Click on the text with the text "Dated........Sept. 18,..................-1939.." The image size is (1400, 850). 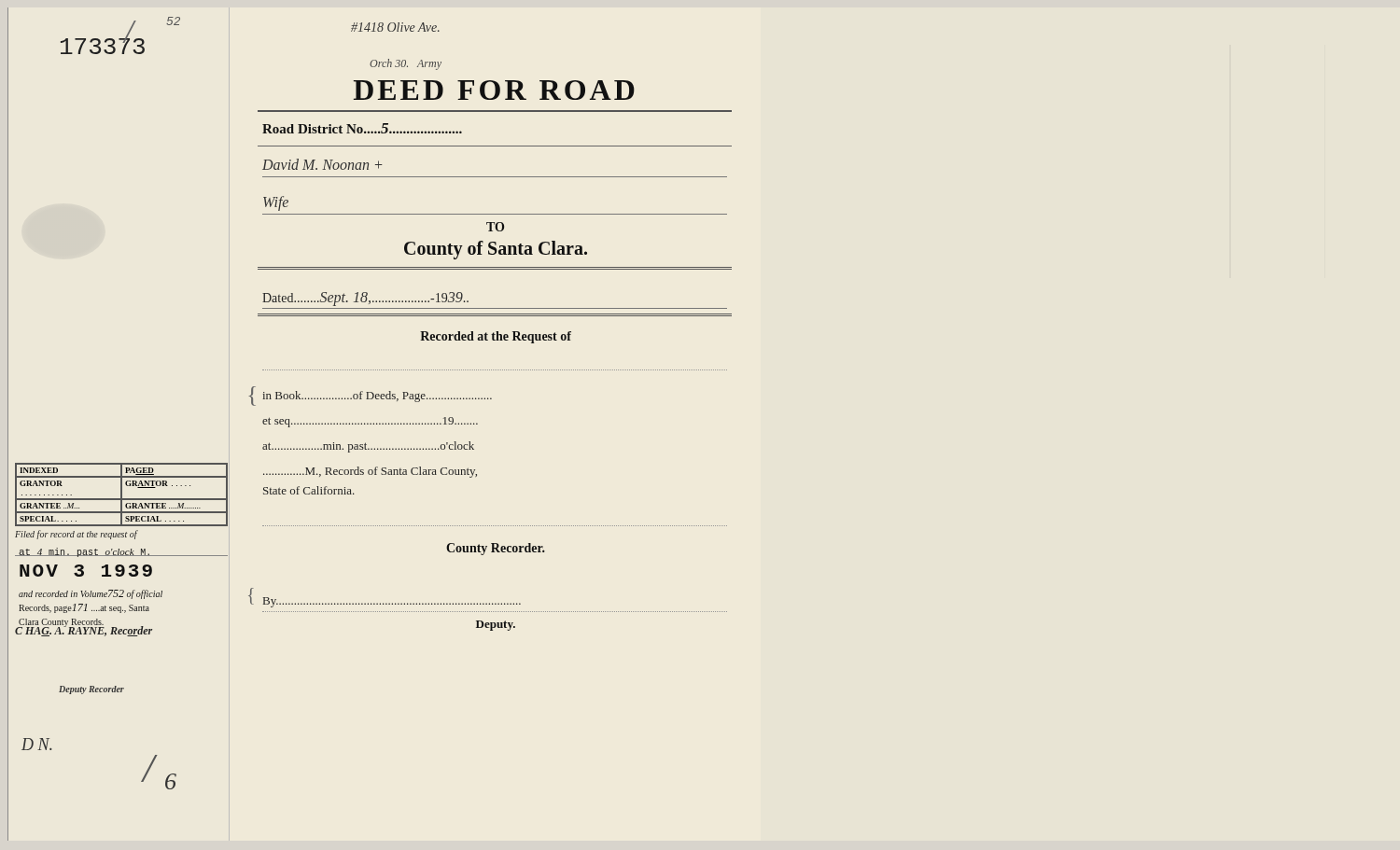tap(366, 297)
